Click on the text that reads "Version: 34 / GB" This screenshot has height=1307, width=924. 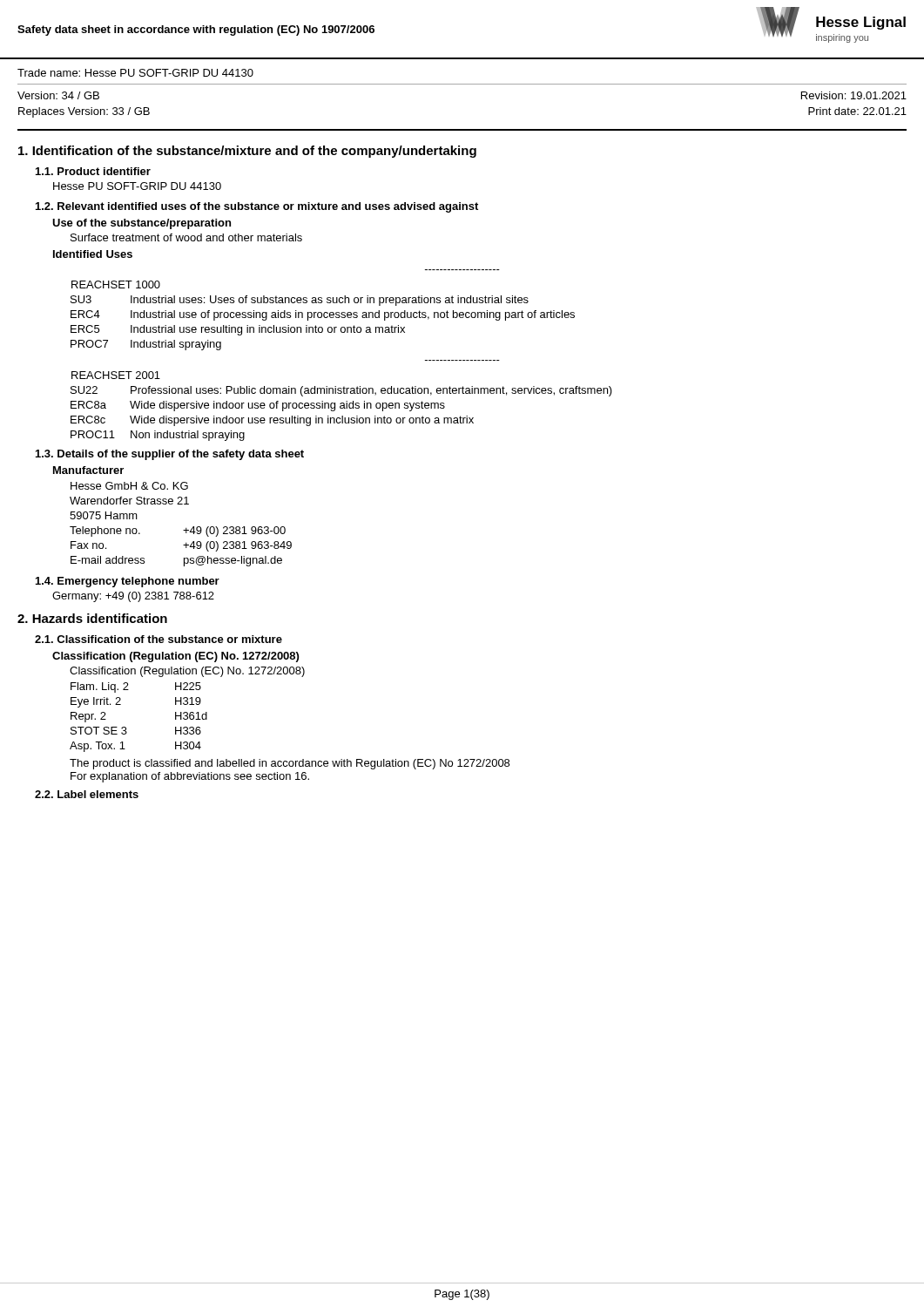click(59, 95)
